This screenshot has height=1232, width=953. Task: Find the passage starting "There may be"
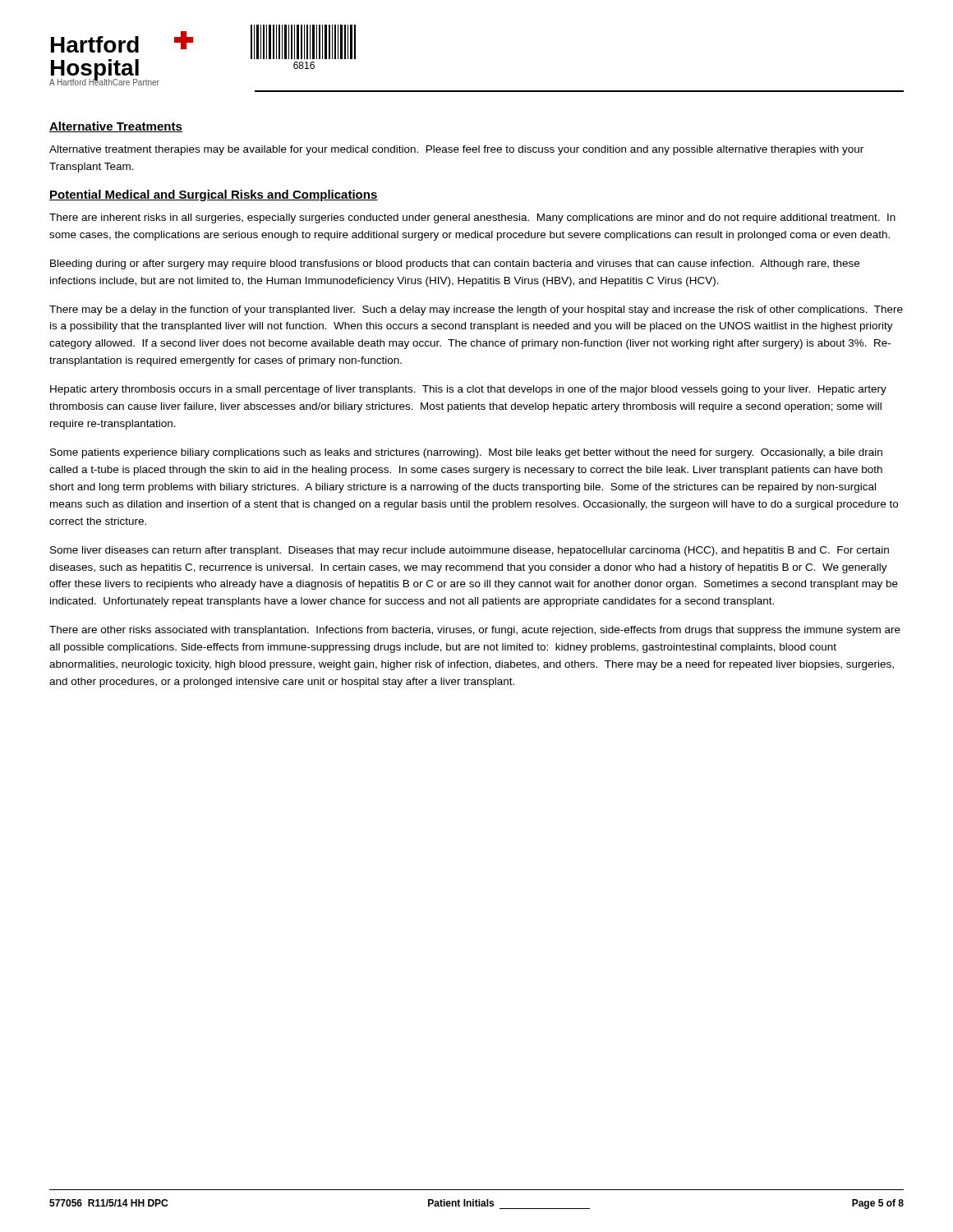[x=476, y=335]
